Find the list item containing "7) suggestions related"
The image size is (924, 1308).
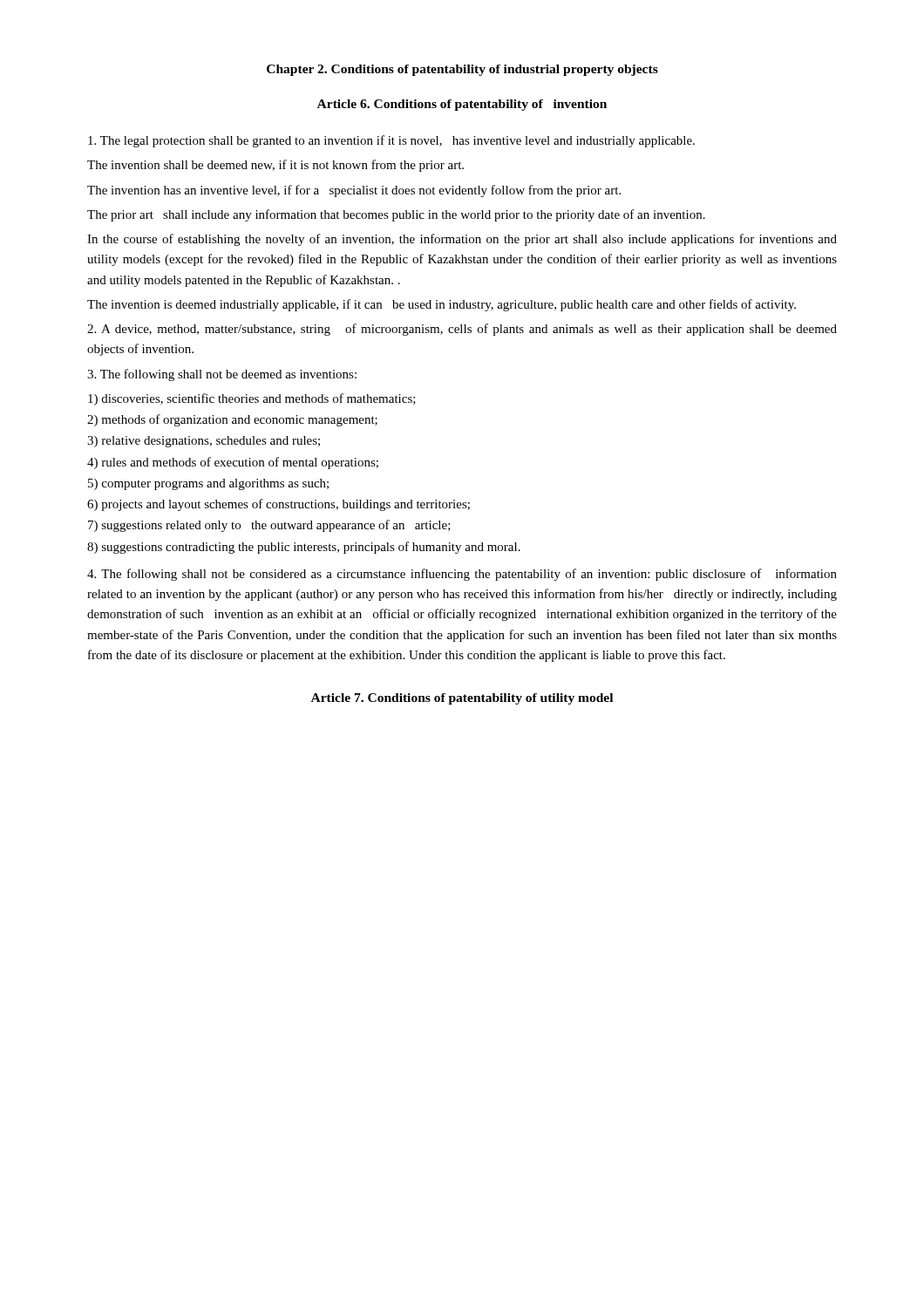click(269, 525)
